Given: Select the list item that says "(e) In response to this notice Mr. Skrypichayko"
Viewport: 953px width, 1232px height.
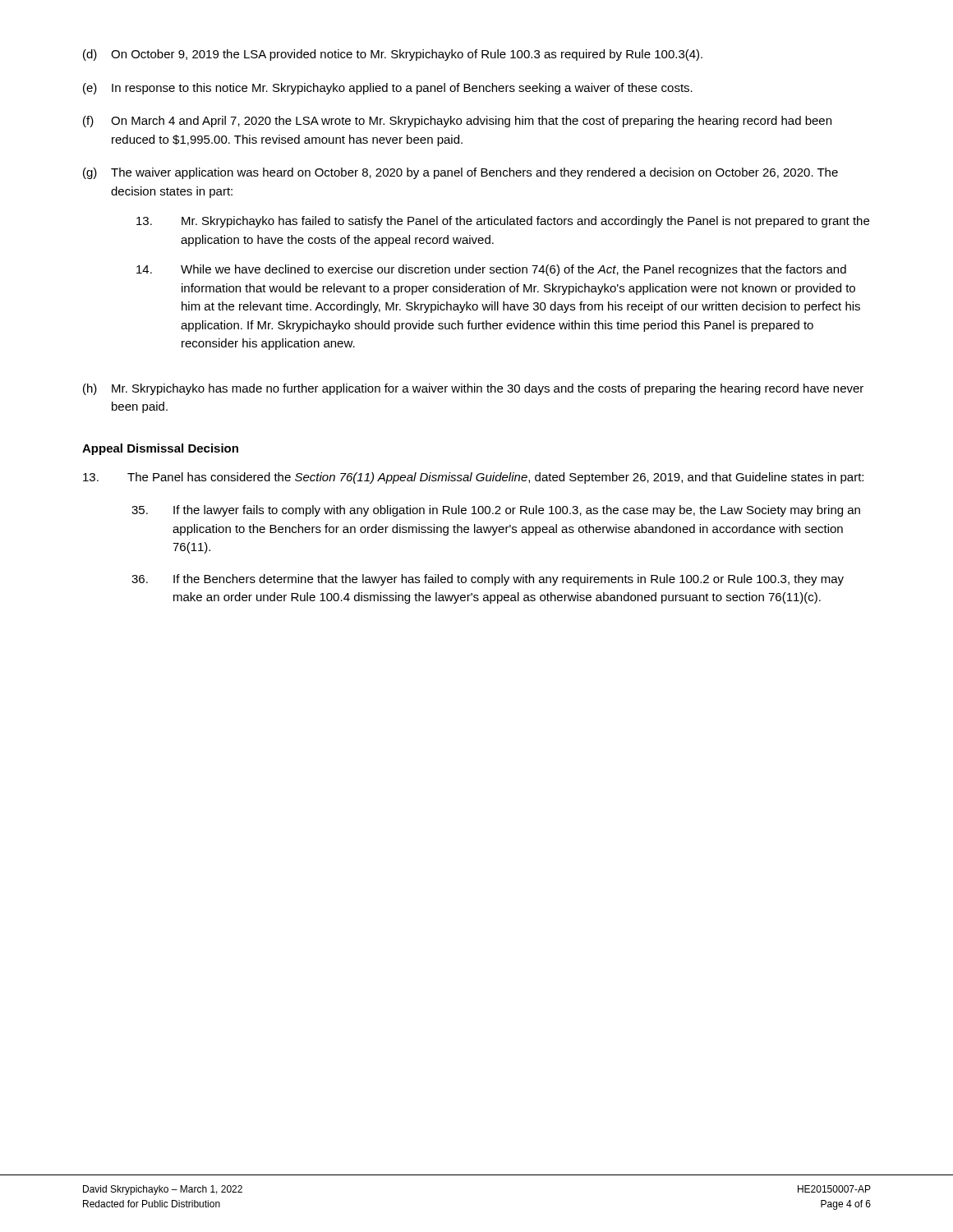Looking at the screenshot, I should point(476,88).
